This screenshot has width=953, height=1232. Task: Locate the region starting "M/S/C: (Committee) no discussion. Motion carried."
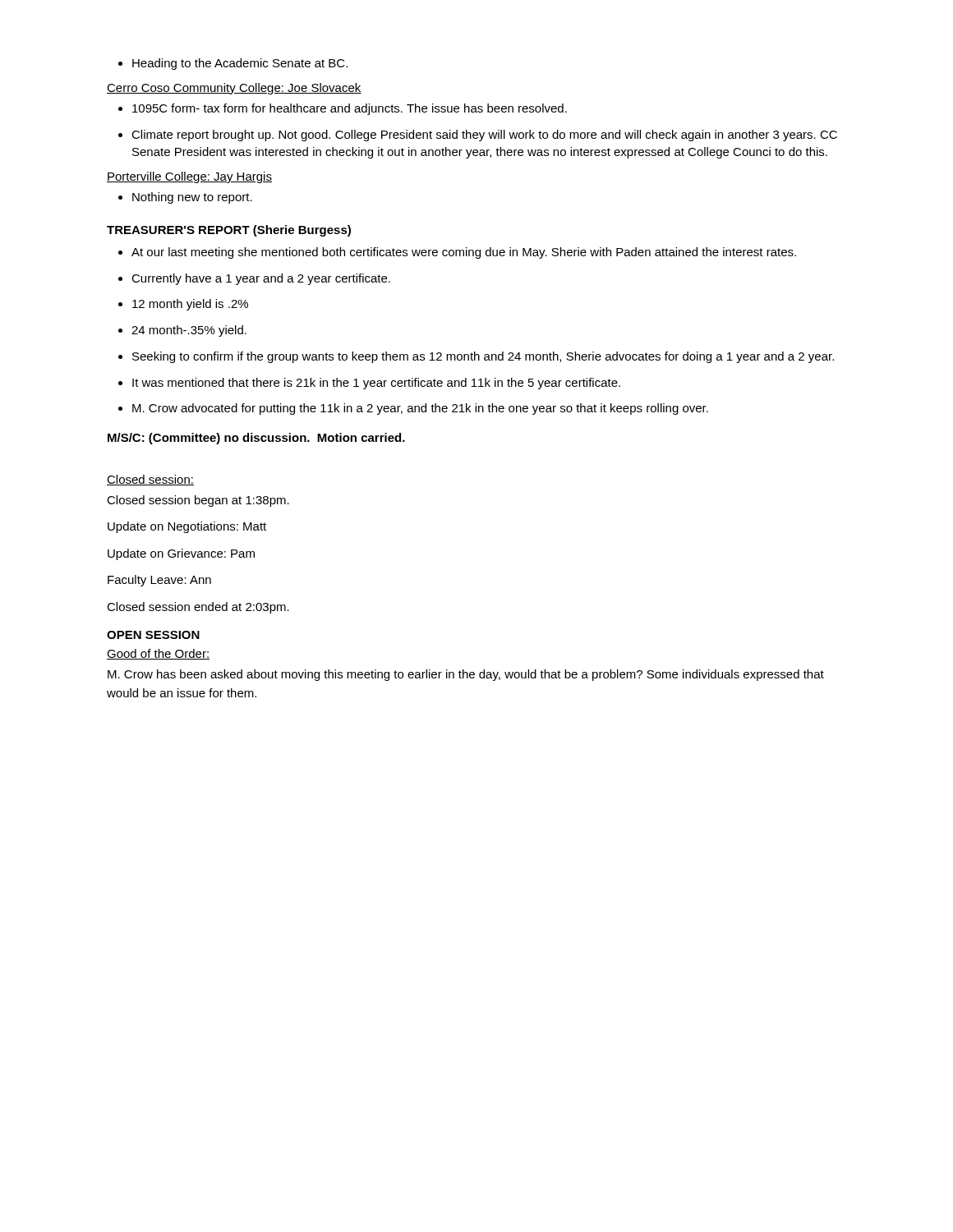click(256, 439)
